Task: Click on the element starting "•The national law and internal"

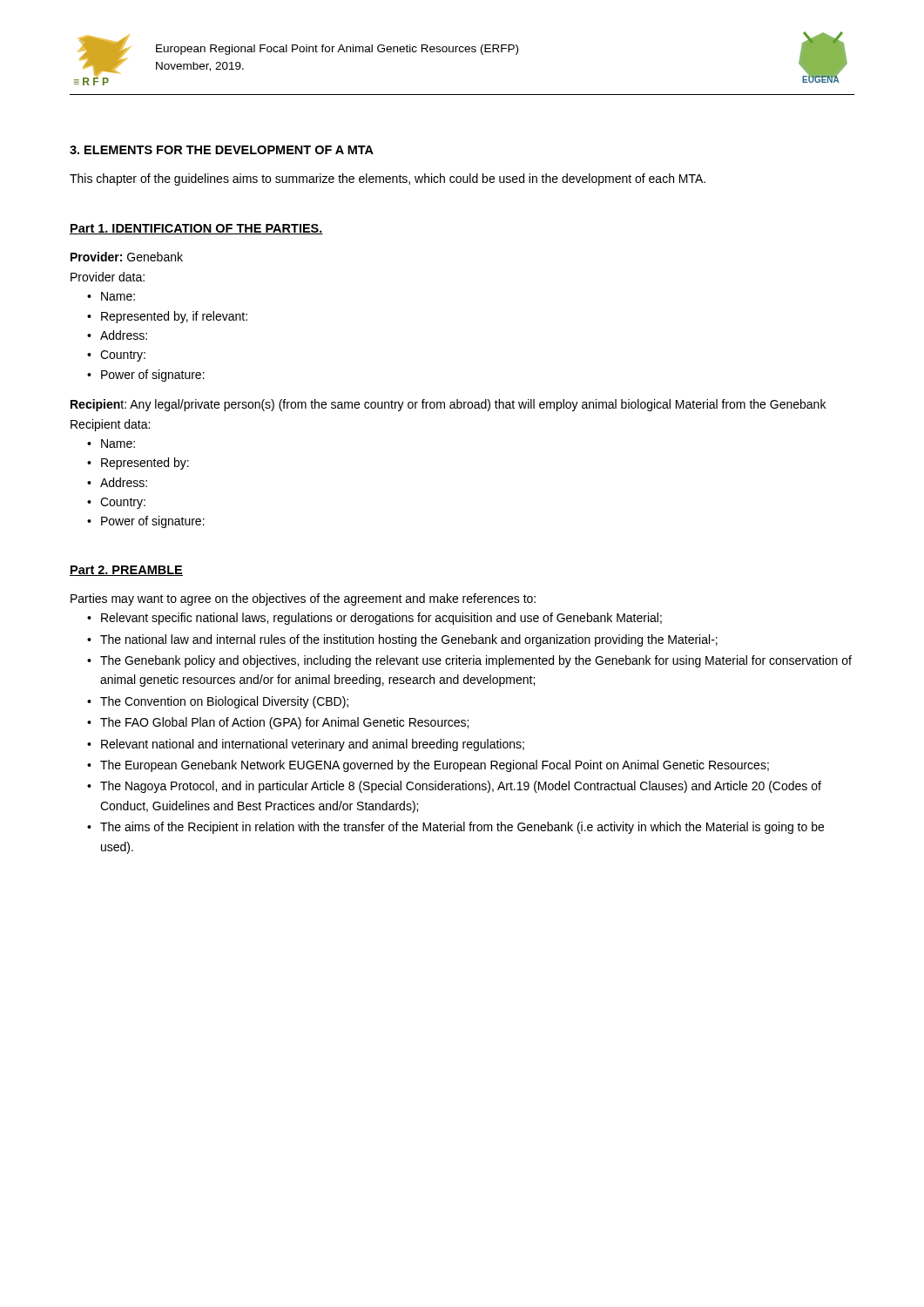Action: 403,639
